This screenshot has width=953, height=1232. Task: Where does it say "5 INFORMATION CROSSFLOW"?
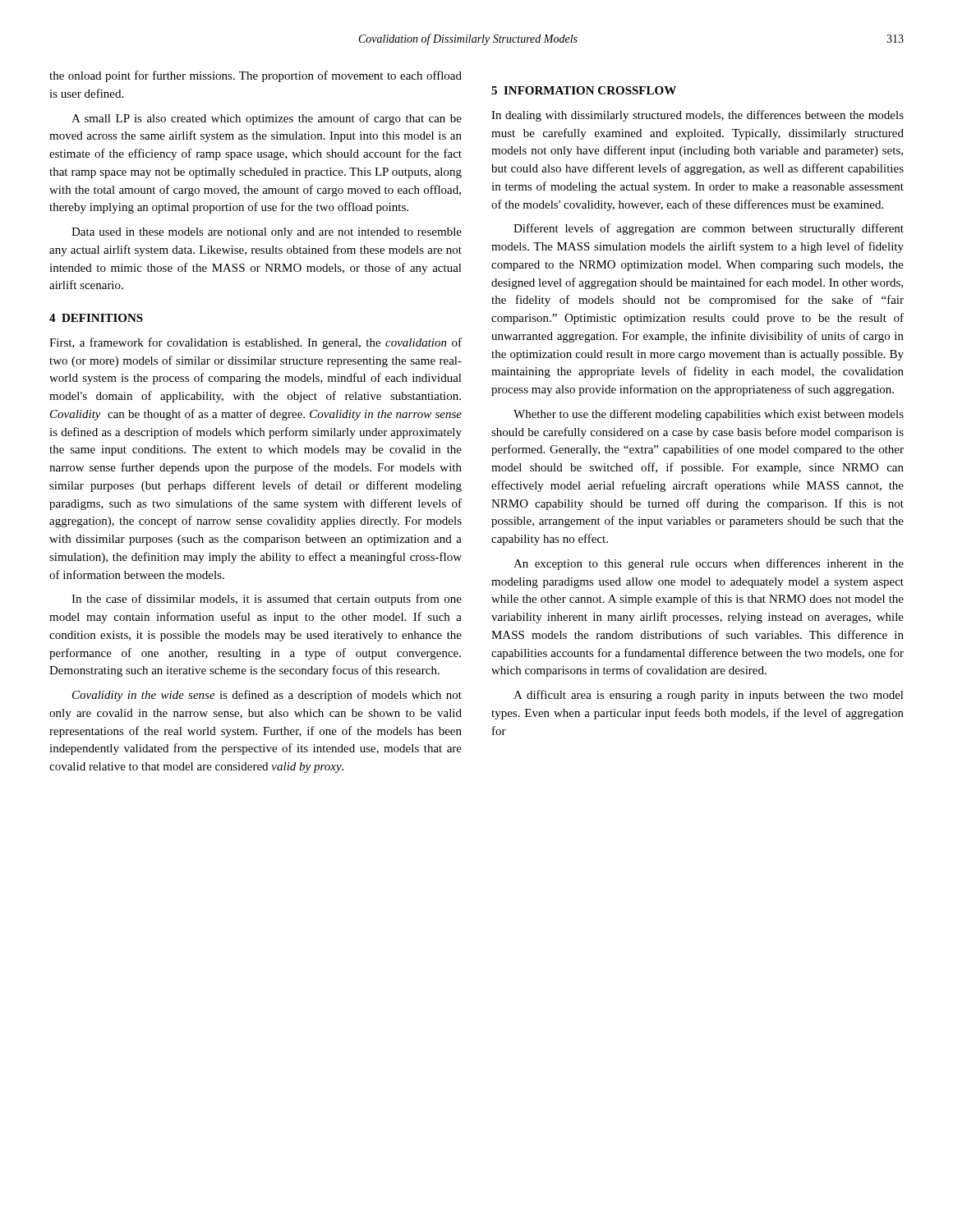coord(584,90)
